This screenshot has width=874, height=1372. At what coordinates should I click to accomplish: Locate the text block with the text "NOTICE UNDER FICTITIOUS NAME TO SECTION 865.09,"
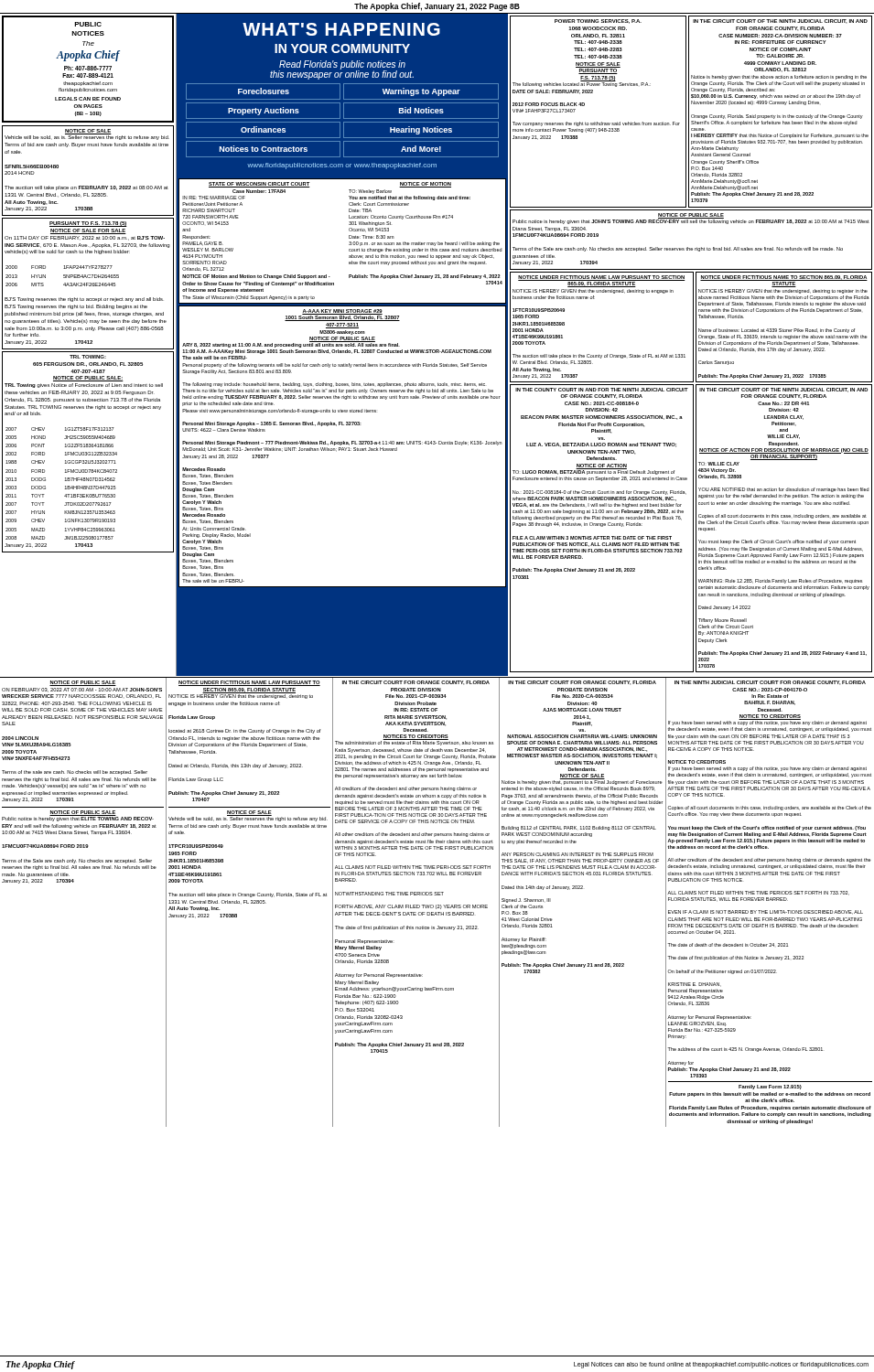pos(784,327)
